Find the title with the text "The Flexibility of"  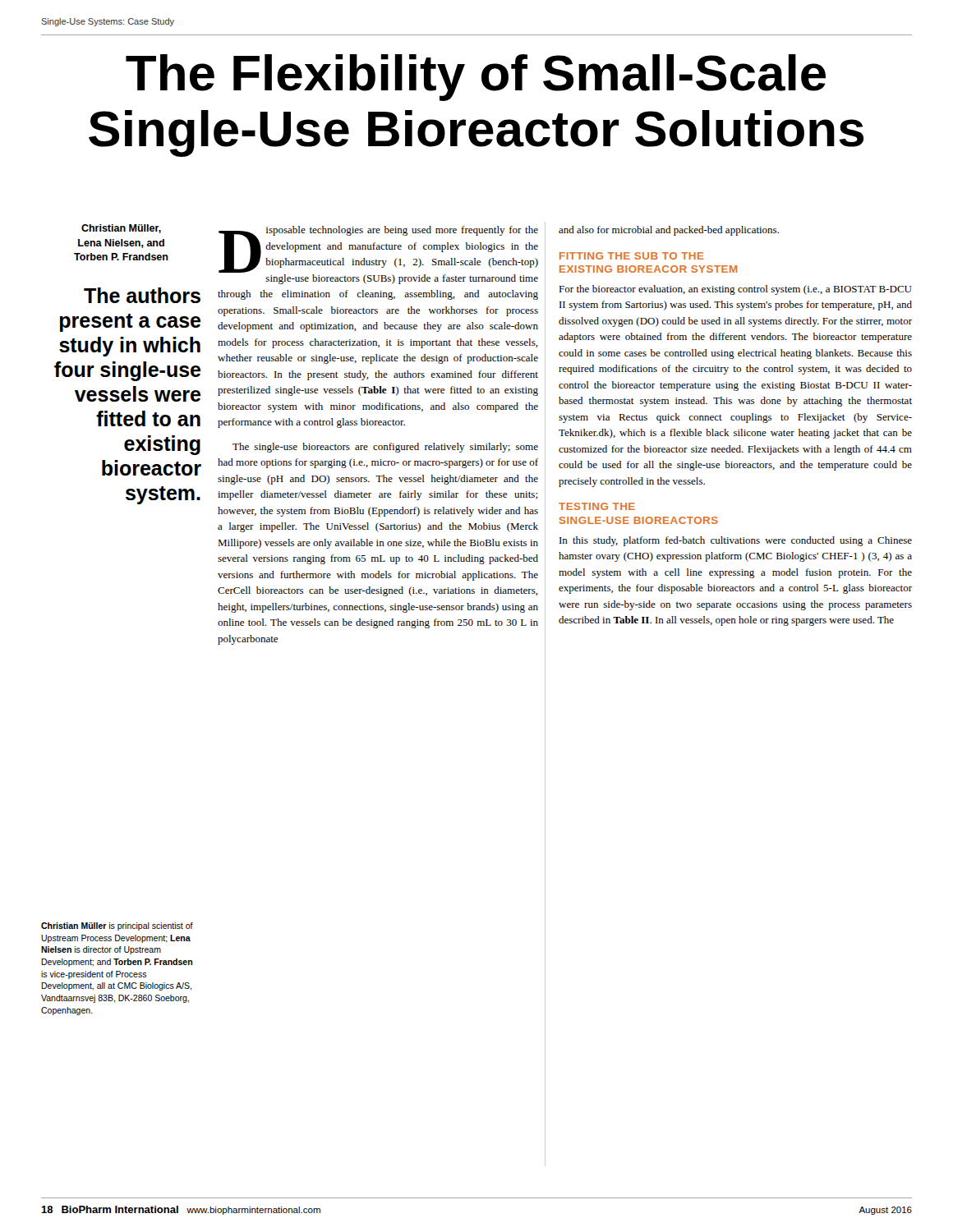coord(476,101)
